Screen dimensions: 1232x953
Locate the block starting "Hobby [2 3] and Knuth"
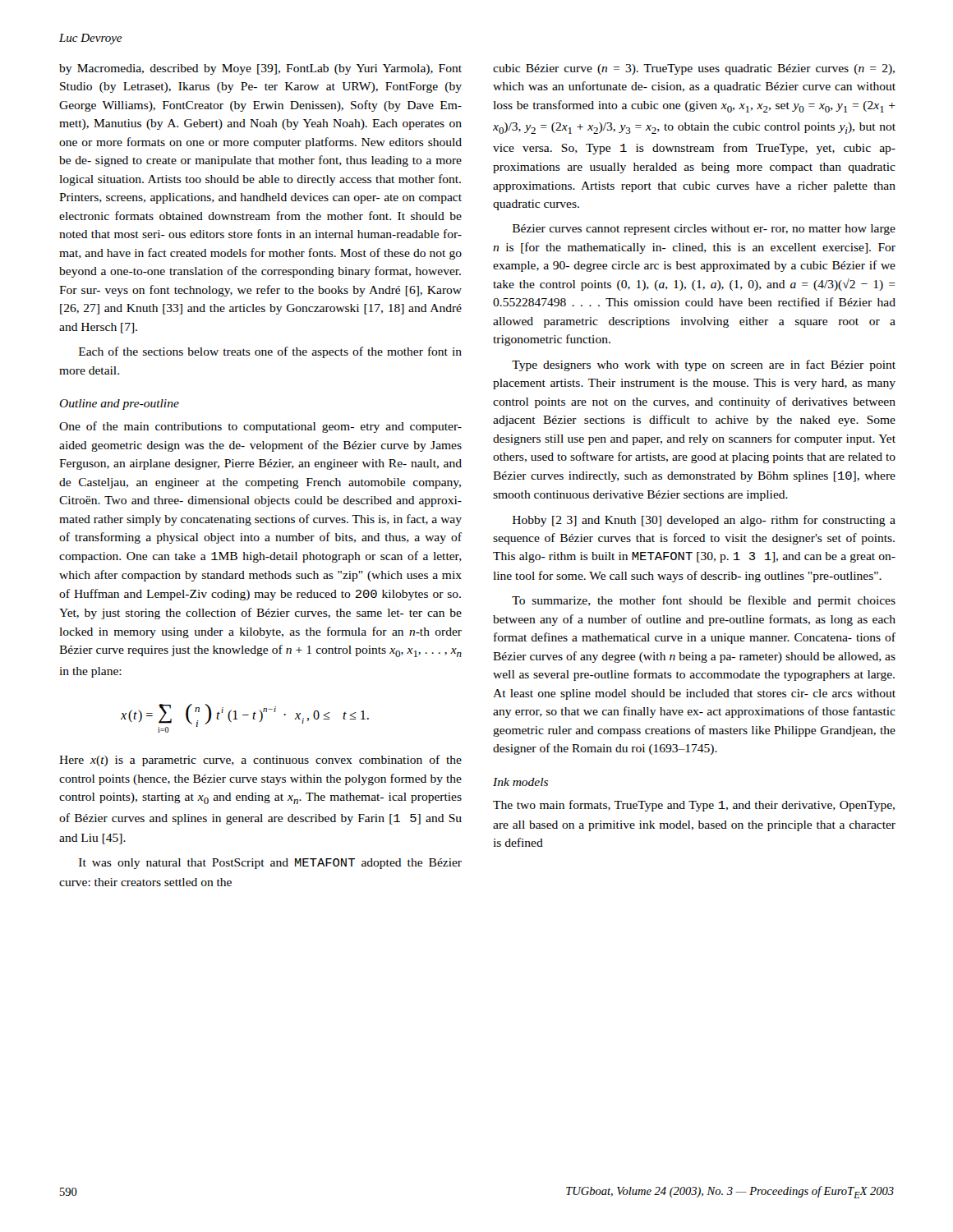(694, 548)
